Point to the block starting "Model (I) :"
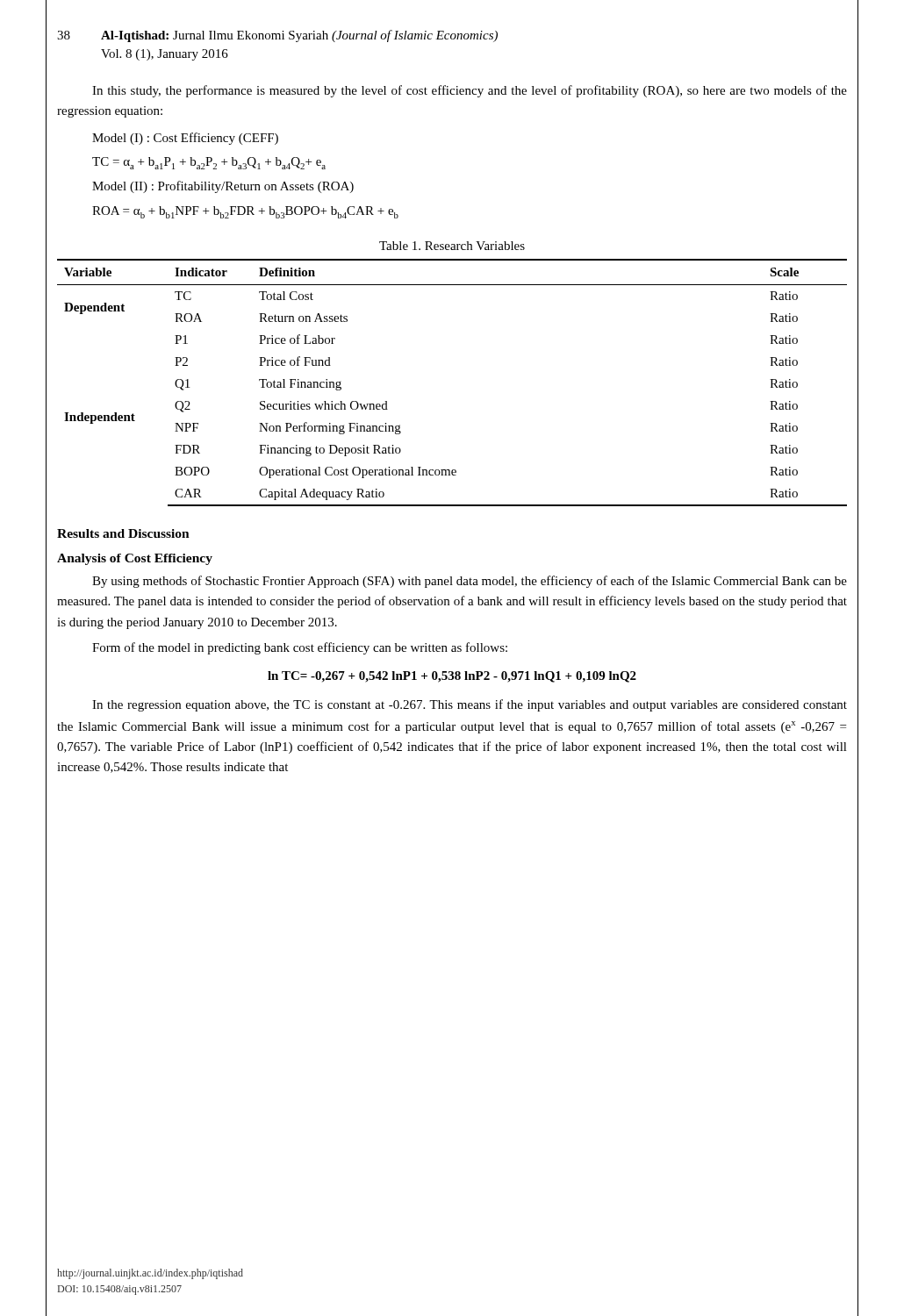 tap(185, 137)
